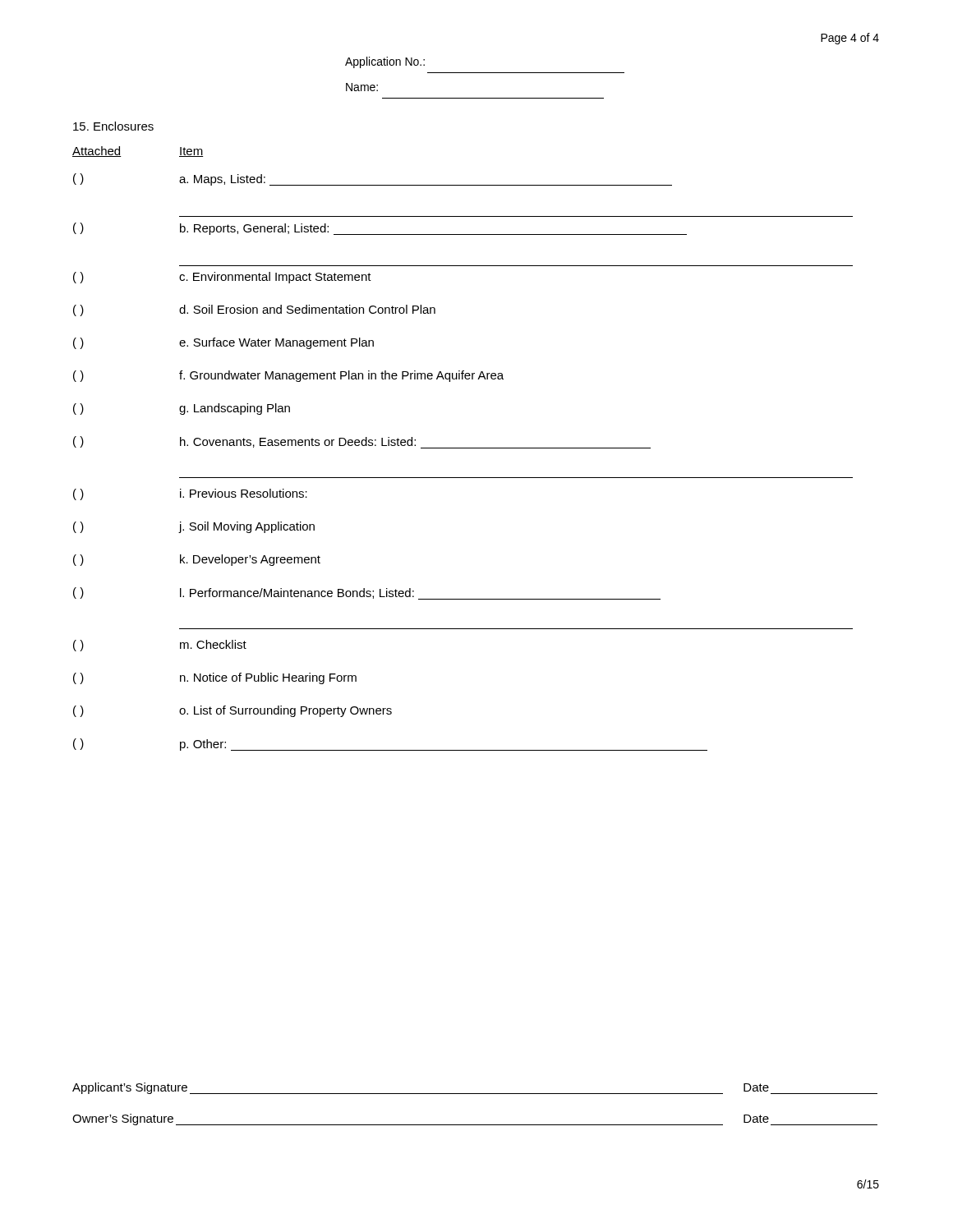Click on the region starting "( ) g. Landscaping"
Image resolution: width=953 pixels, height=1232 pixels.
pos(182,409)
